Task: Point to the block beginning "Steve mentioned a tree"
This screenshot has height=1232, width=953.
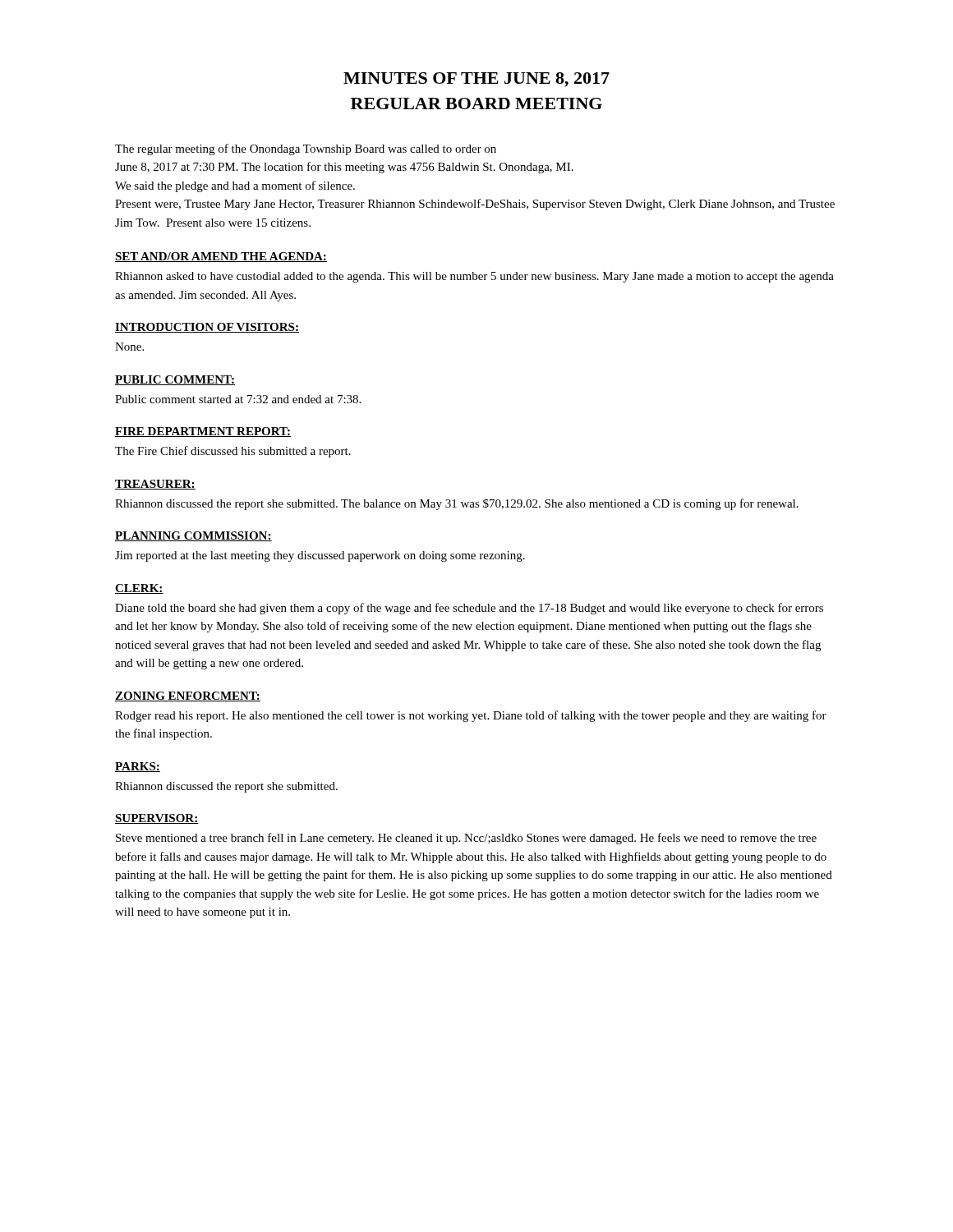Action: 474,875
